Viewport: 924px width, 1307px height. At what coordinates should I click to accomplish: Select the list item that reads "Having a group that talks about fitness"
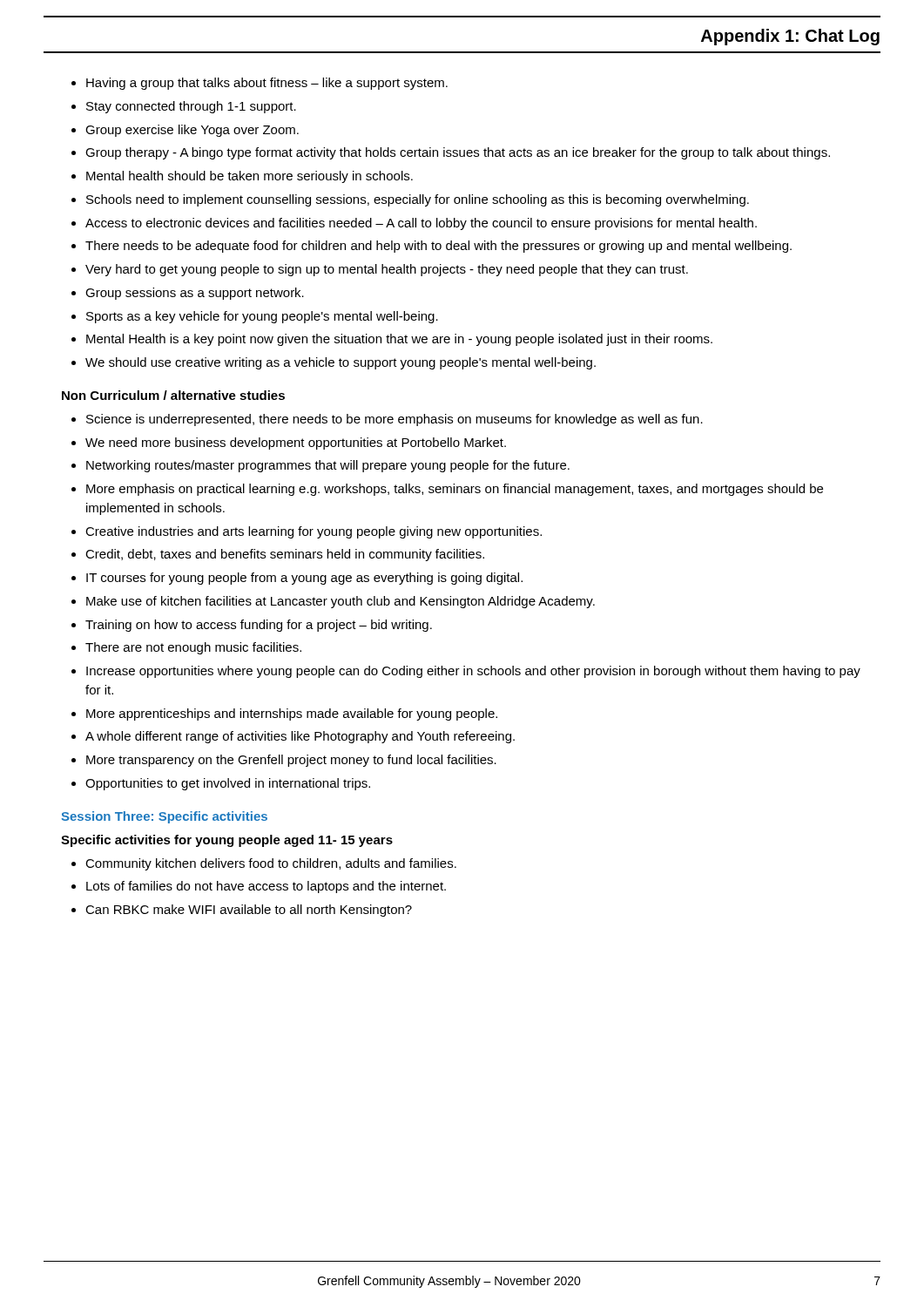pyautogui.click(x=267, y=84)
